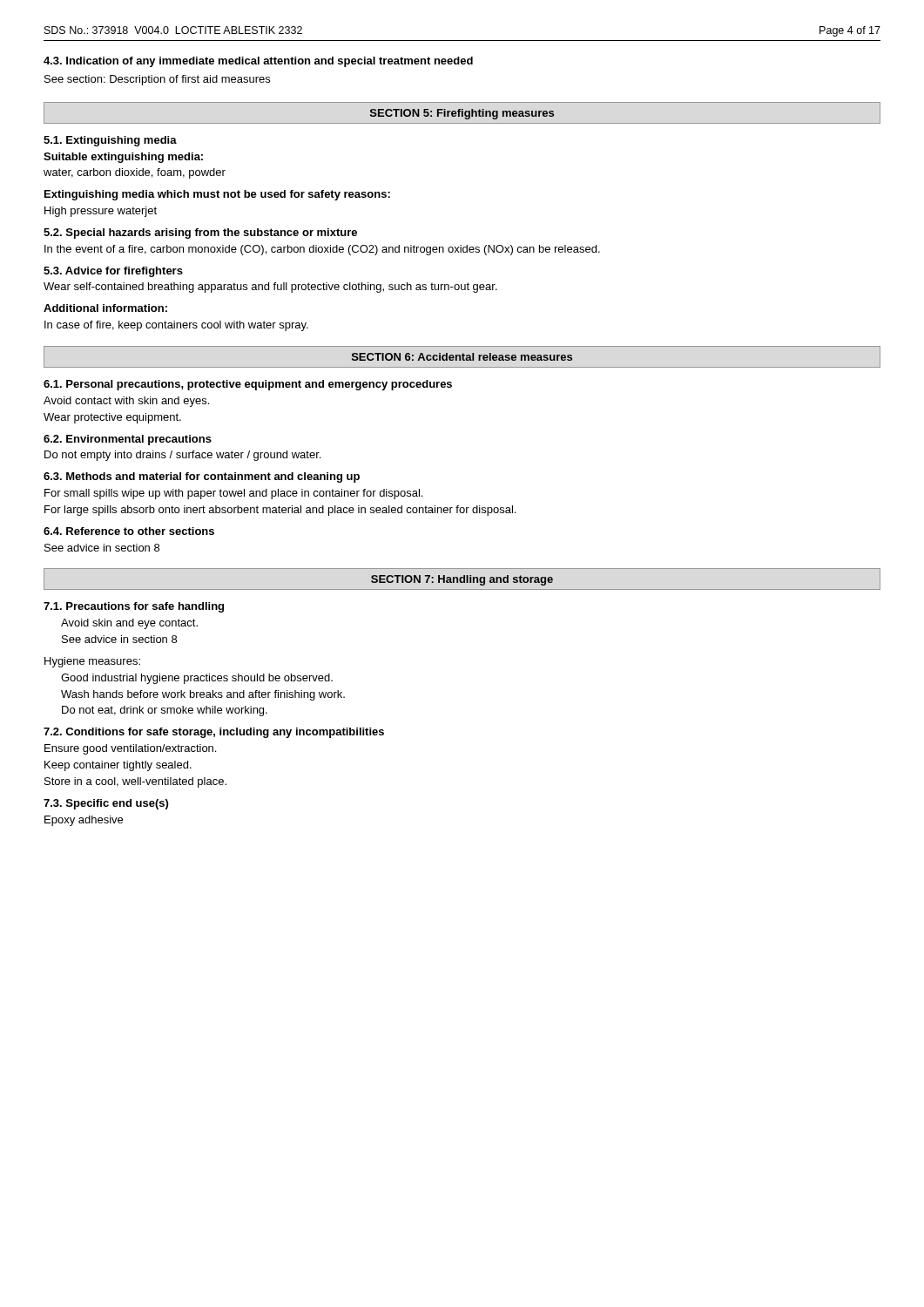Image resolution: width=924 pixels, height=1307 pixels.
Task: Where is the section header that starts "6.1. Personal precautions, protective"?
Action: tap(248, 384)
